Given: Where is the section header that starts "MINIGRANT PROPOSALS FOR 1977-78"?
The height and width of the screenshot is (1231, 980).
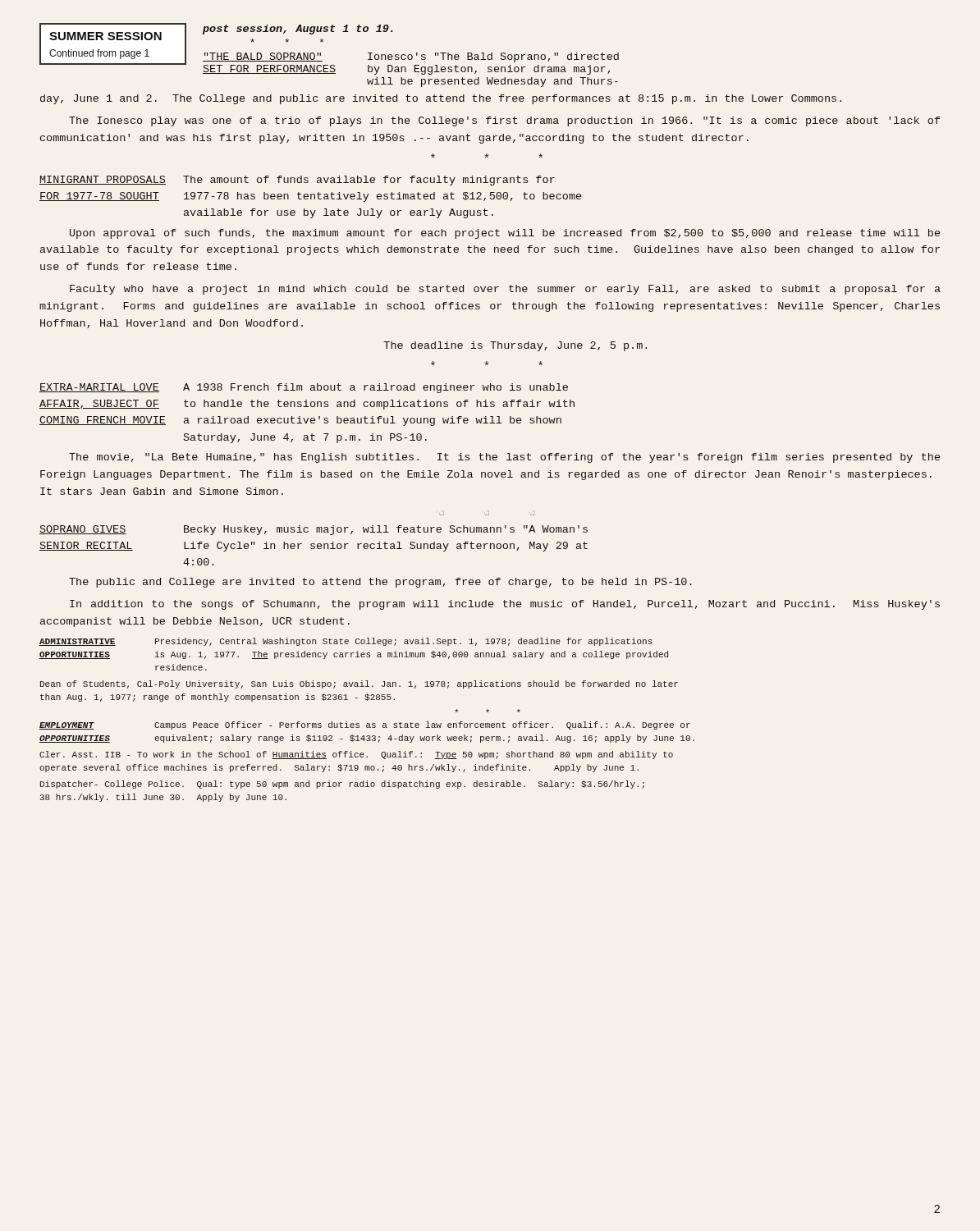Looking at the screenshot, I should (490, 197).
